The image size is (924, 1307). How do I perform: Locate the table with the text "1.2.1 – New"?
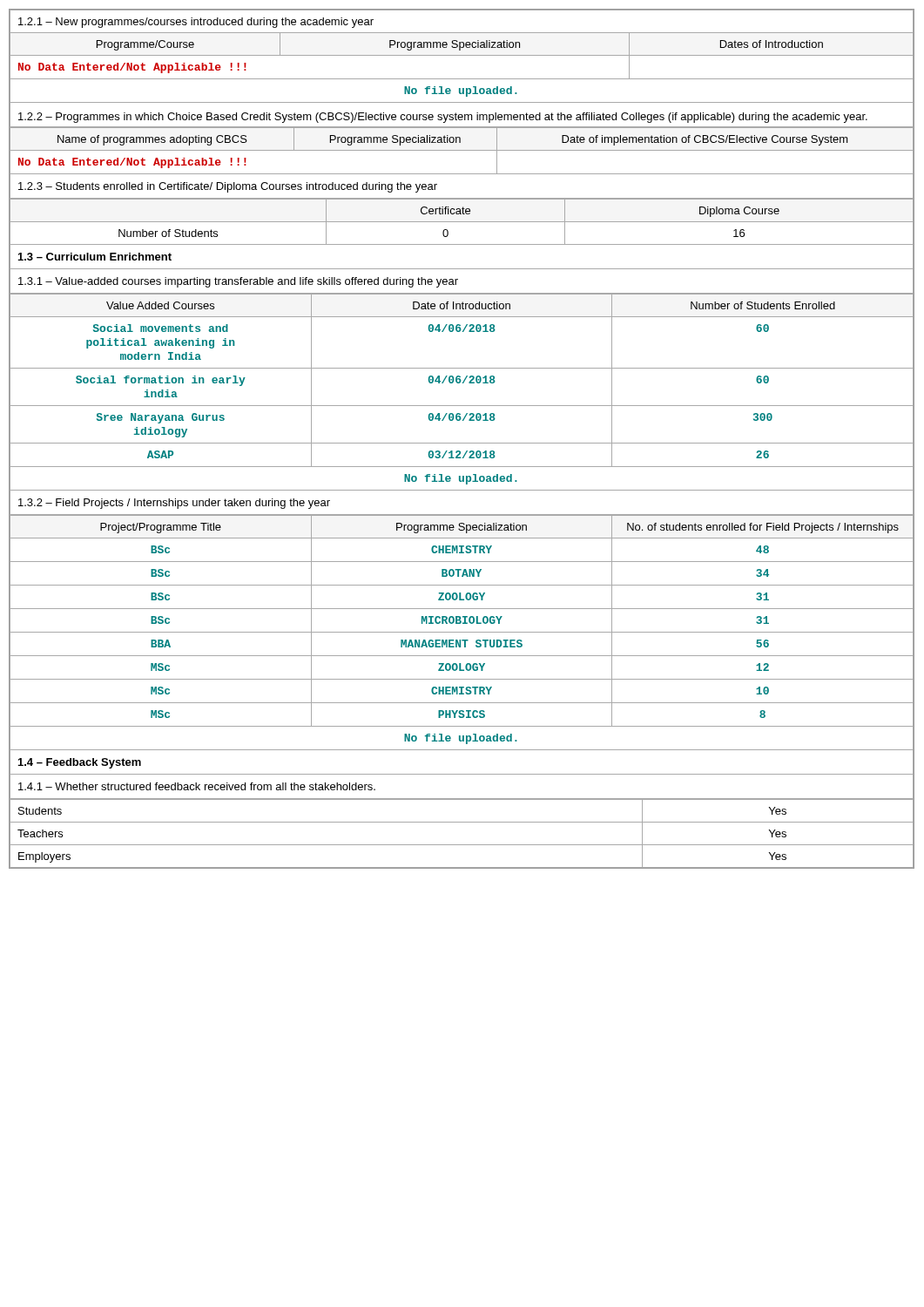(462, 56)
